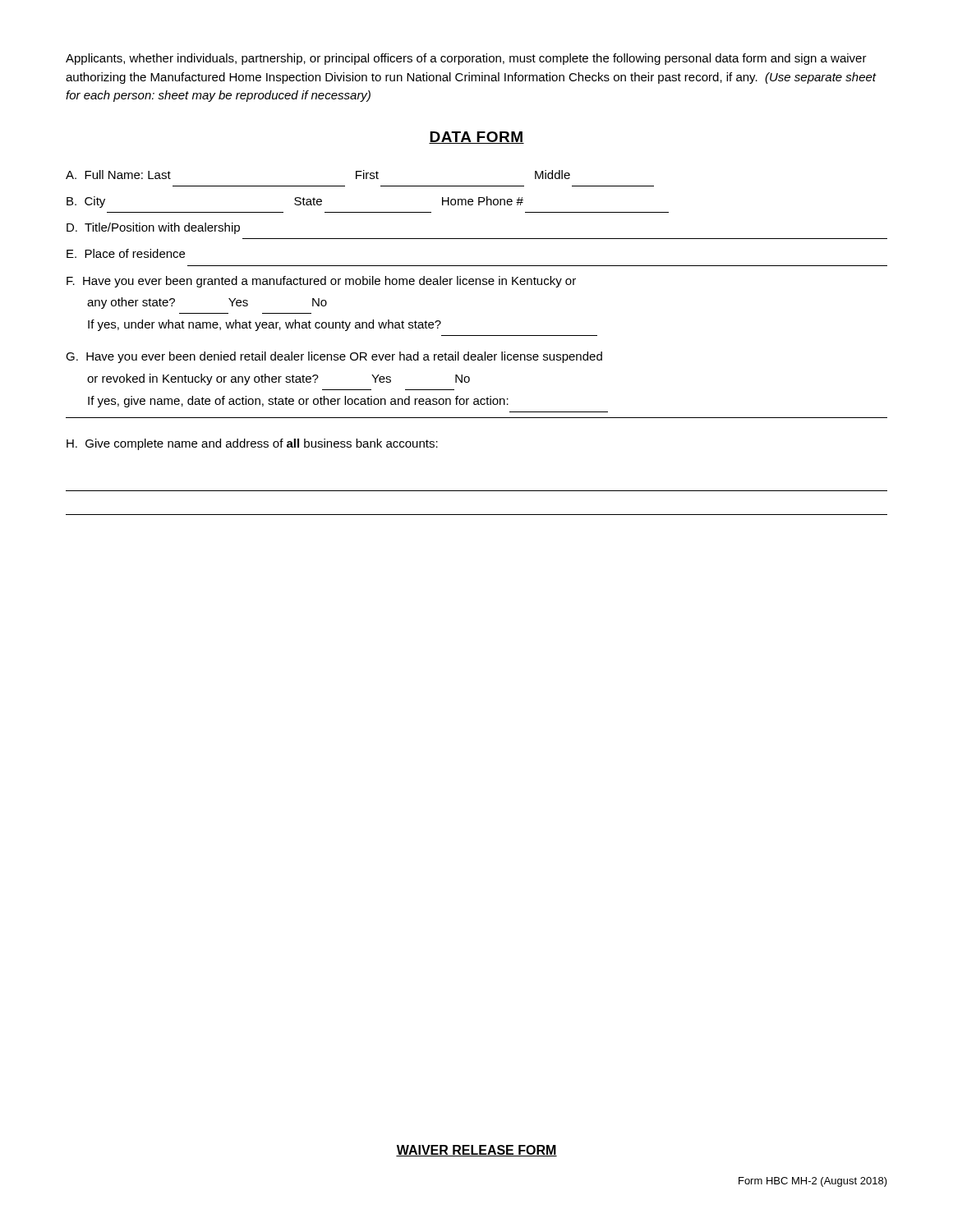Locate the list item containing "G. Have you ever been denied retail dealer"
953x1232 pixels.
click(476, 379)
